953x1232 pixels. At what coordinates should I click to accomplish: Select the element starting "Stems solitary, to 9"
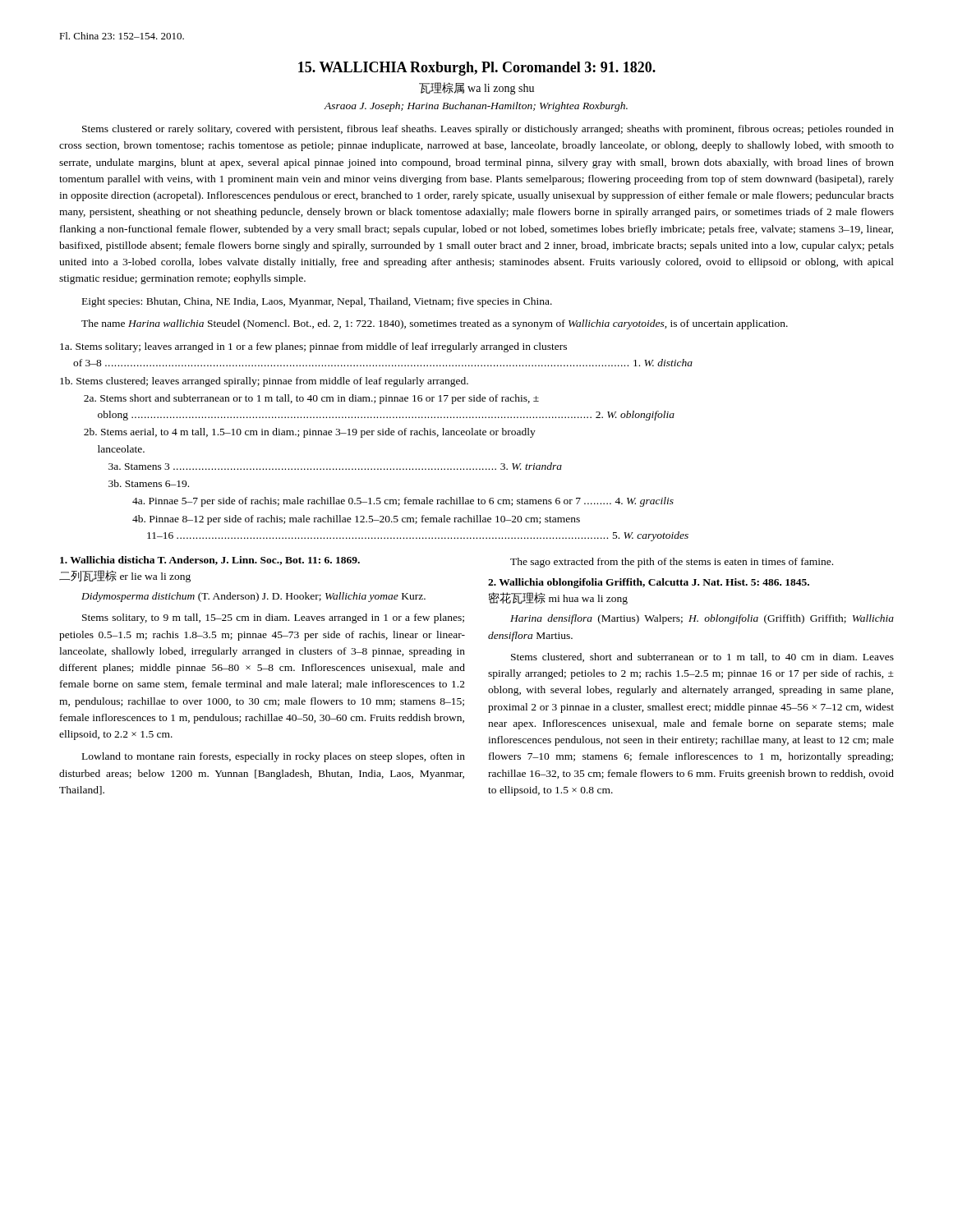pos(262,676)
